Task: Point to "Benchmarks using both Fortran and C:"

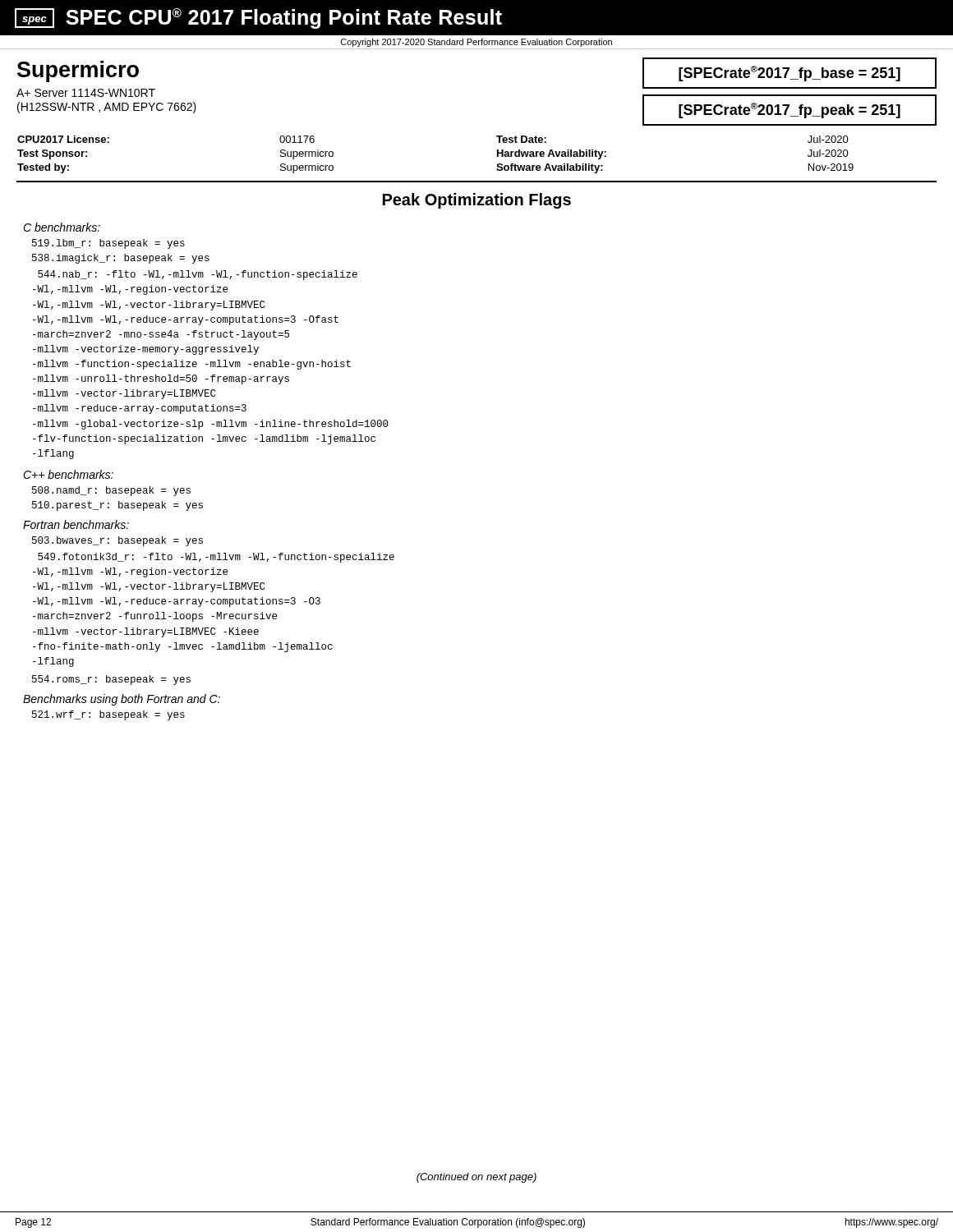Action: (122, 699)
